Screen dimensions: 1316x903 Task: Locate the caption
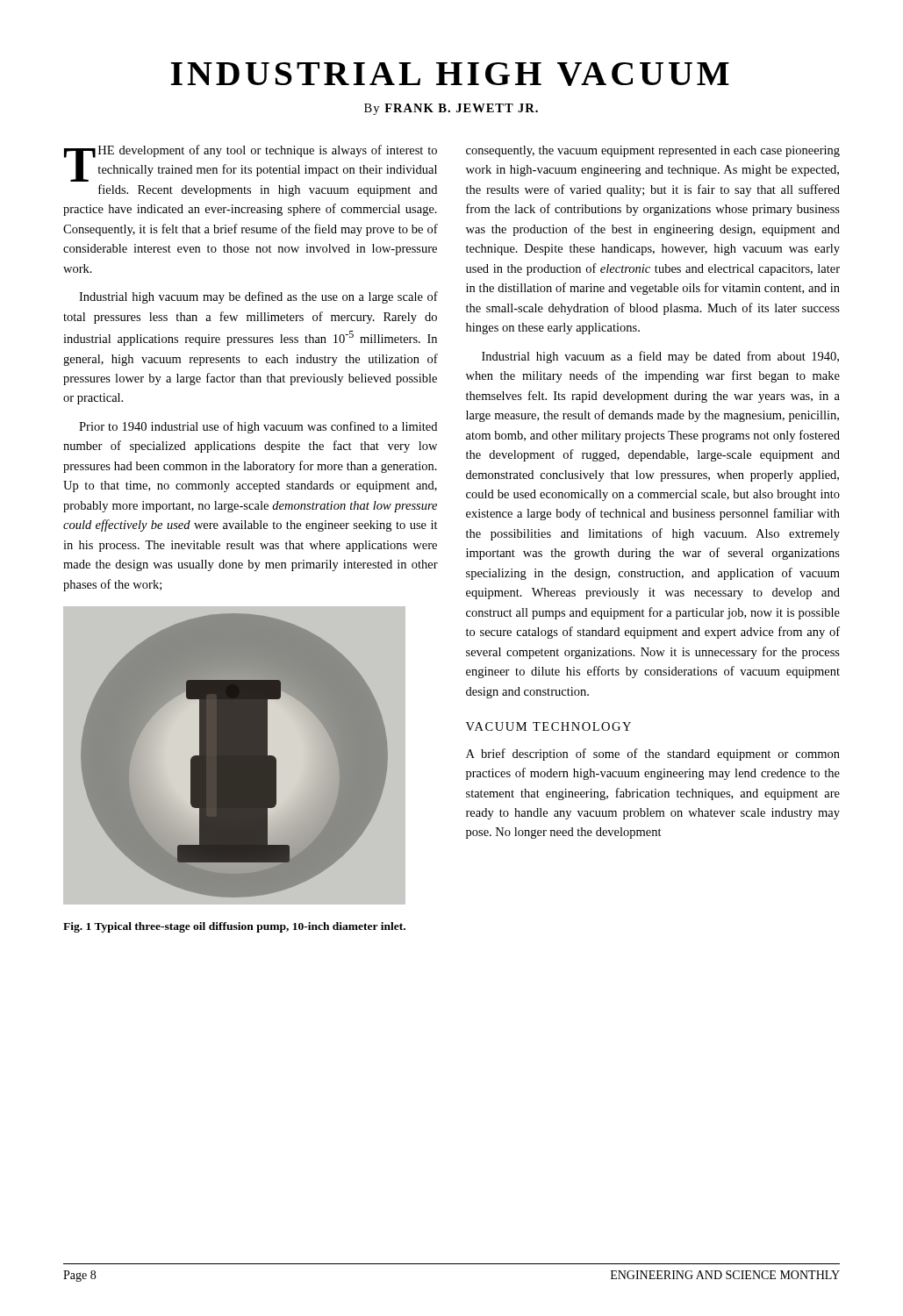point(235,926)
